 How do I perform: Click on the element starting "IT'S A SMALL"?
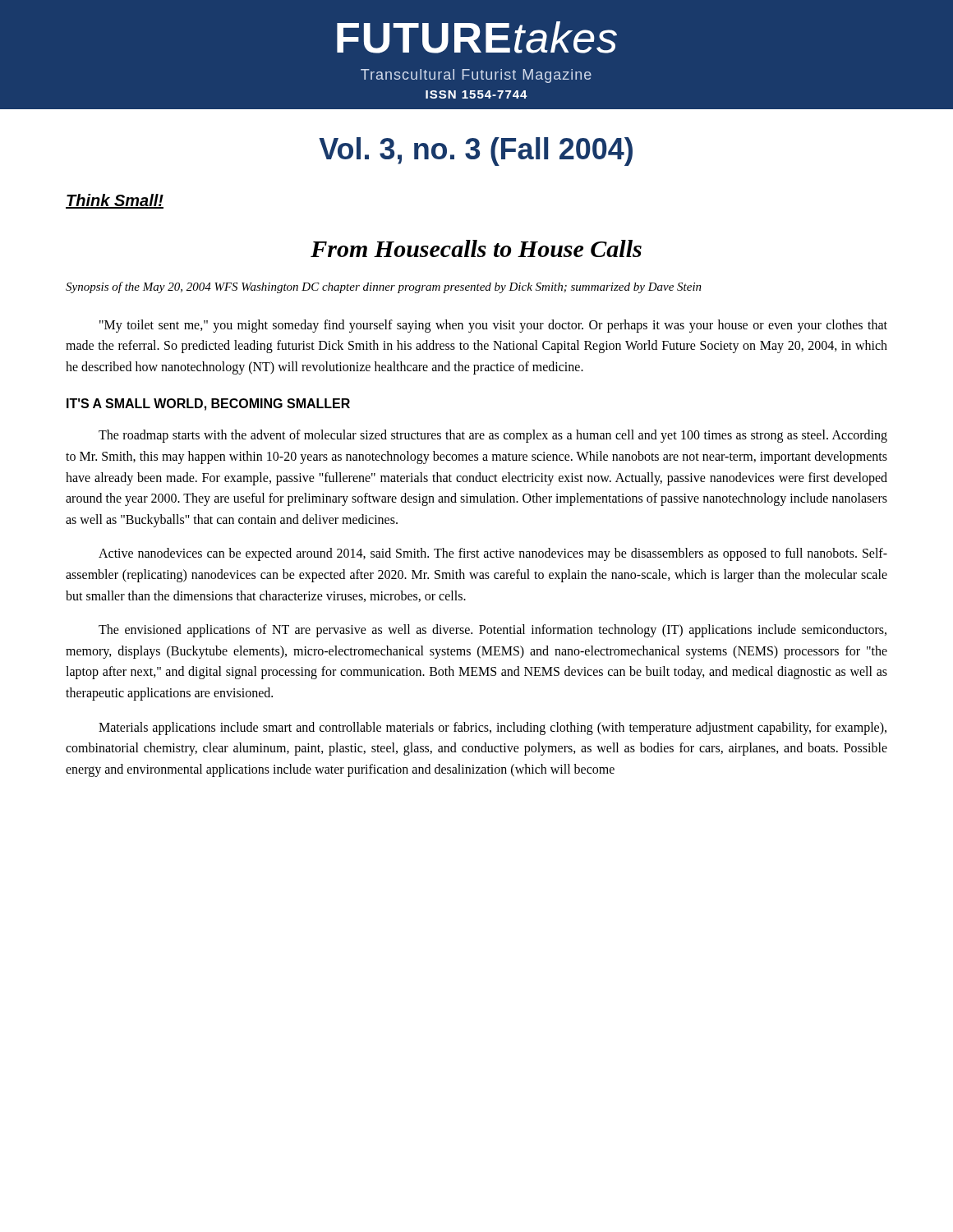click(208, 404)
